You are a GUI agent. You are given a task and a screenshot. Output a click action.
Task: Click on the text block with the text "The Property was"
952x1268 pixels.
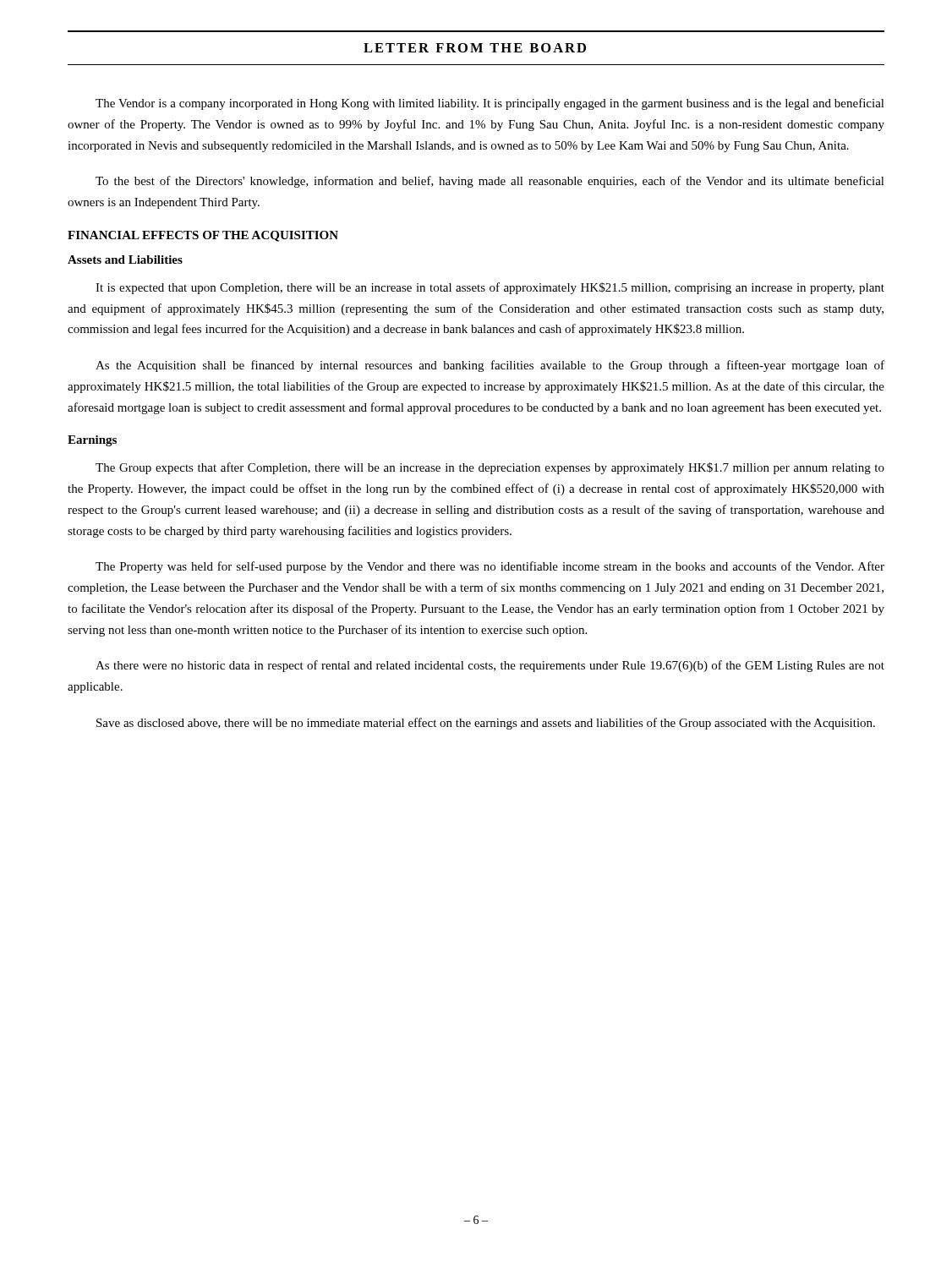click(476, 598)
